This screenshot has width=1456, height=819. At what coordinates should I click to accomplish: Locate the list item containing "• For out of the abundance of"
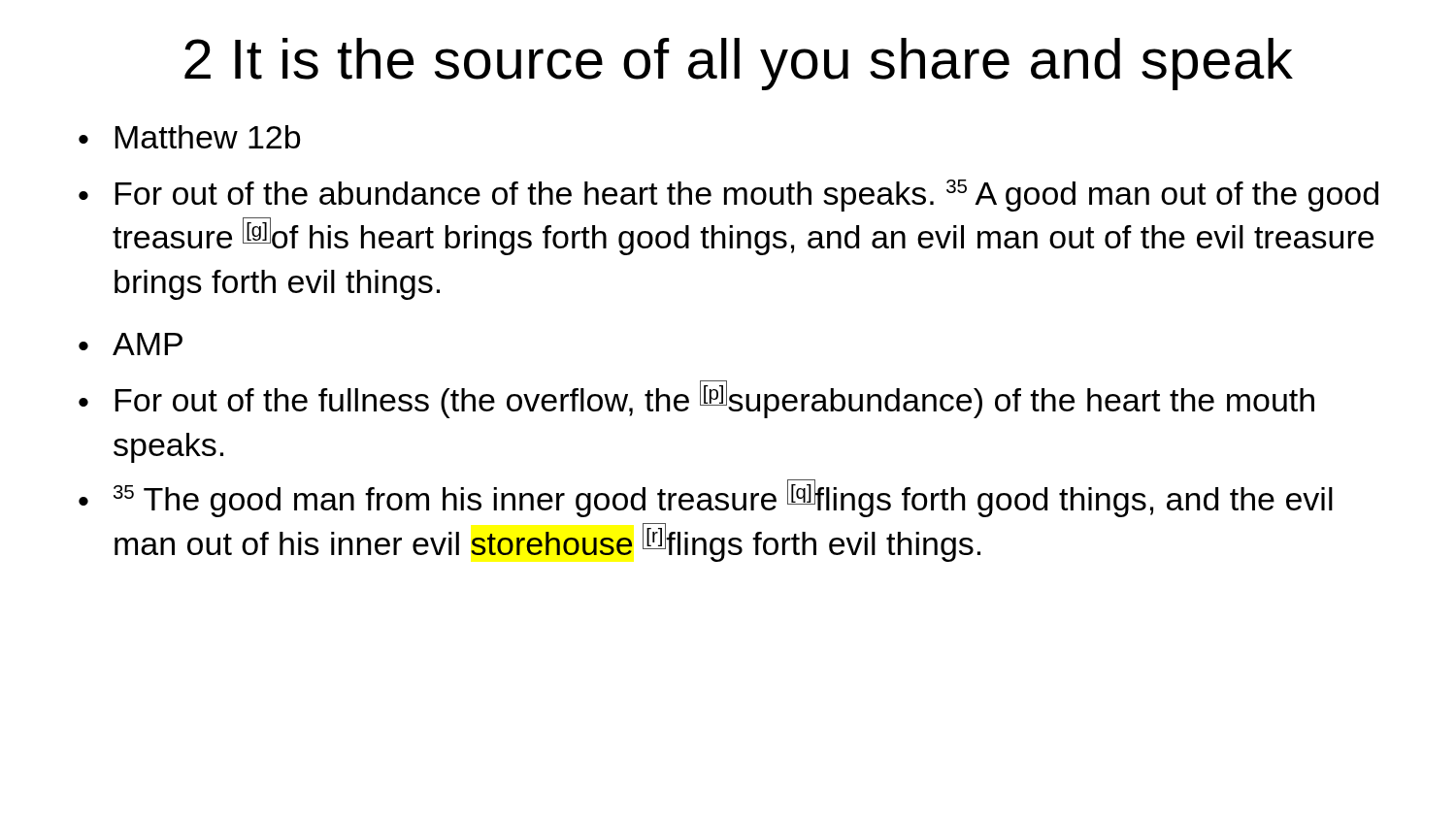click(x=738, y=238)
